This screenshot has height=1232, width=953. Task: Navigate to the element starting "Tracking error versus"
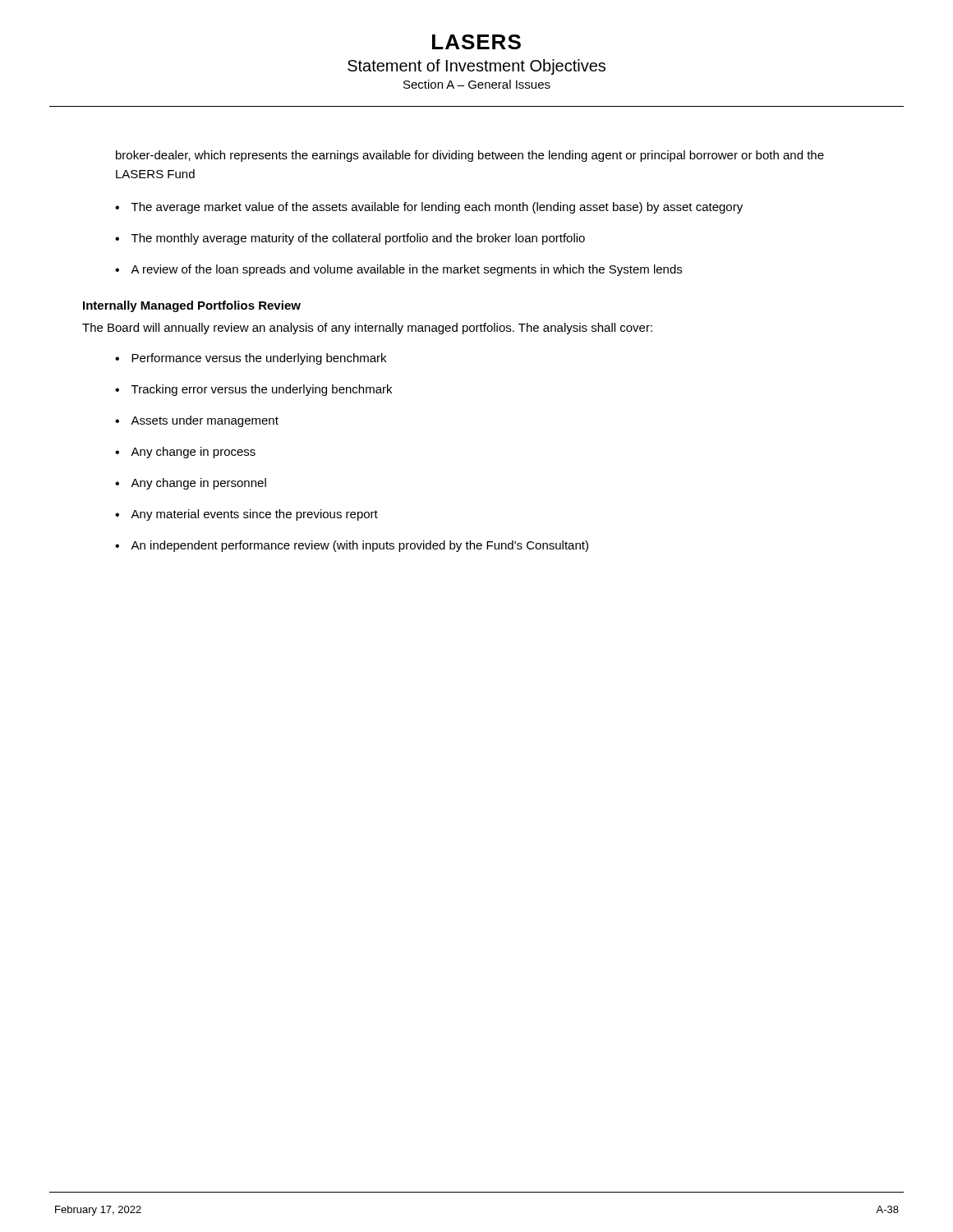[x=262, y=389]
